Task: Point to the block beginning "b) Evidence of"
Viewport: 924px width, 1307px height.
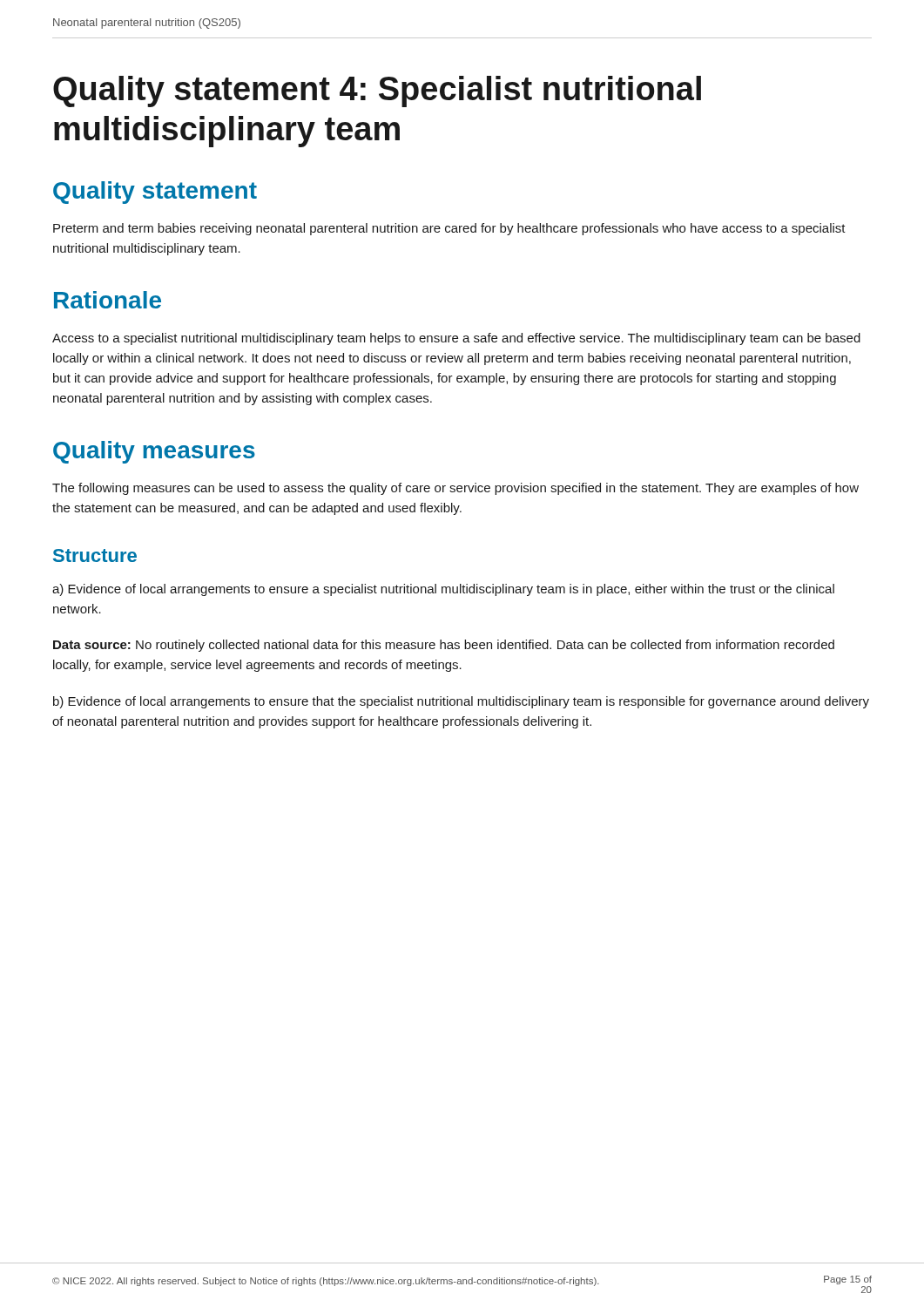Action: click(x=462, y=711)
